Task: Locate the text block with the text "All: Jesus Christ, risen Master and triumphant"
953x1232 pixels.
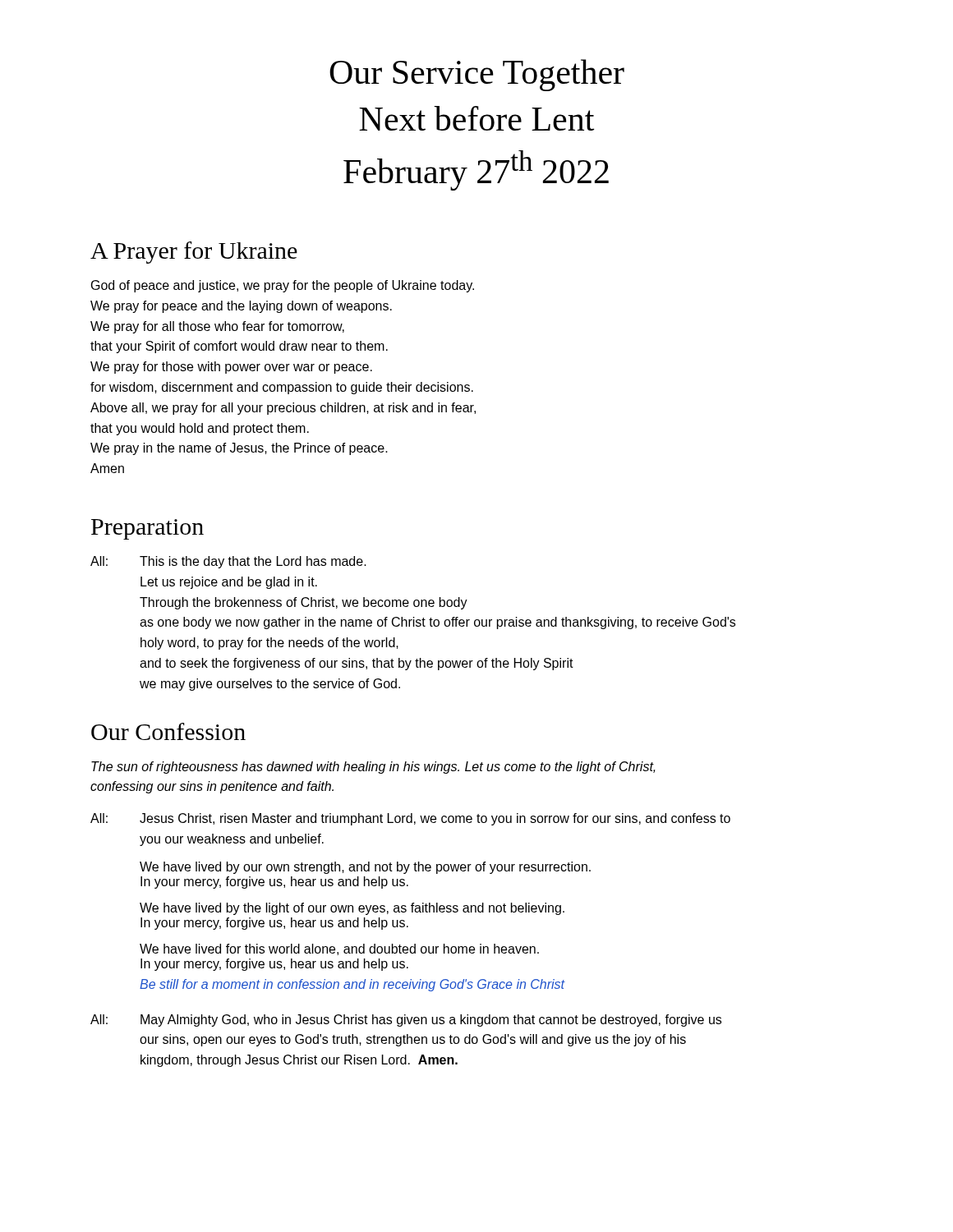Action: click(x=476, y=830)
